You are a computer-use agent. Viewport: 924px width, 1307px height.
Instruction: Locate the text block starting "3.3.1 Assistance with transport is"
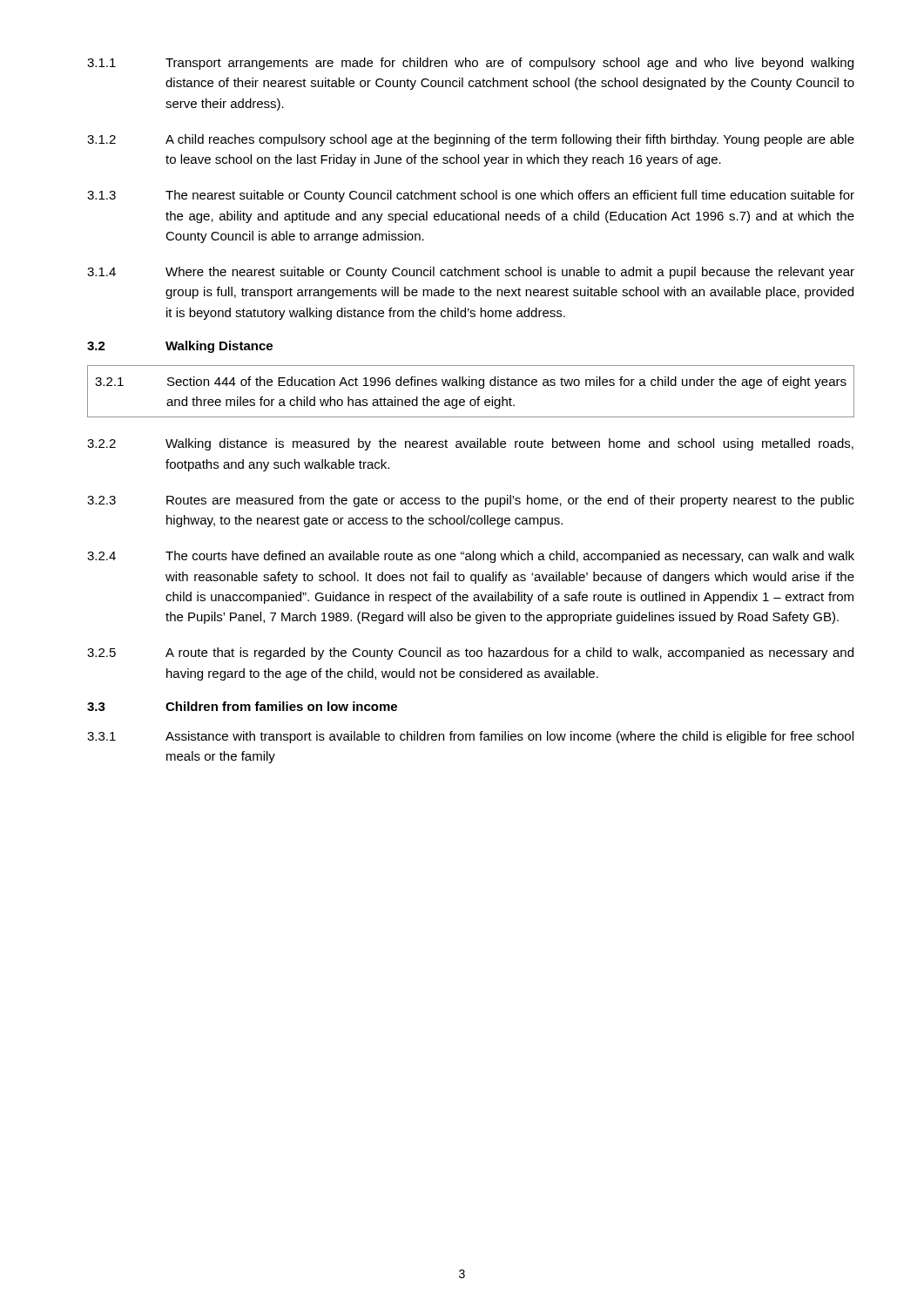click(x=471, y=746)
